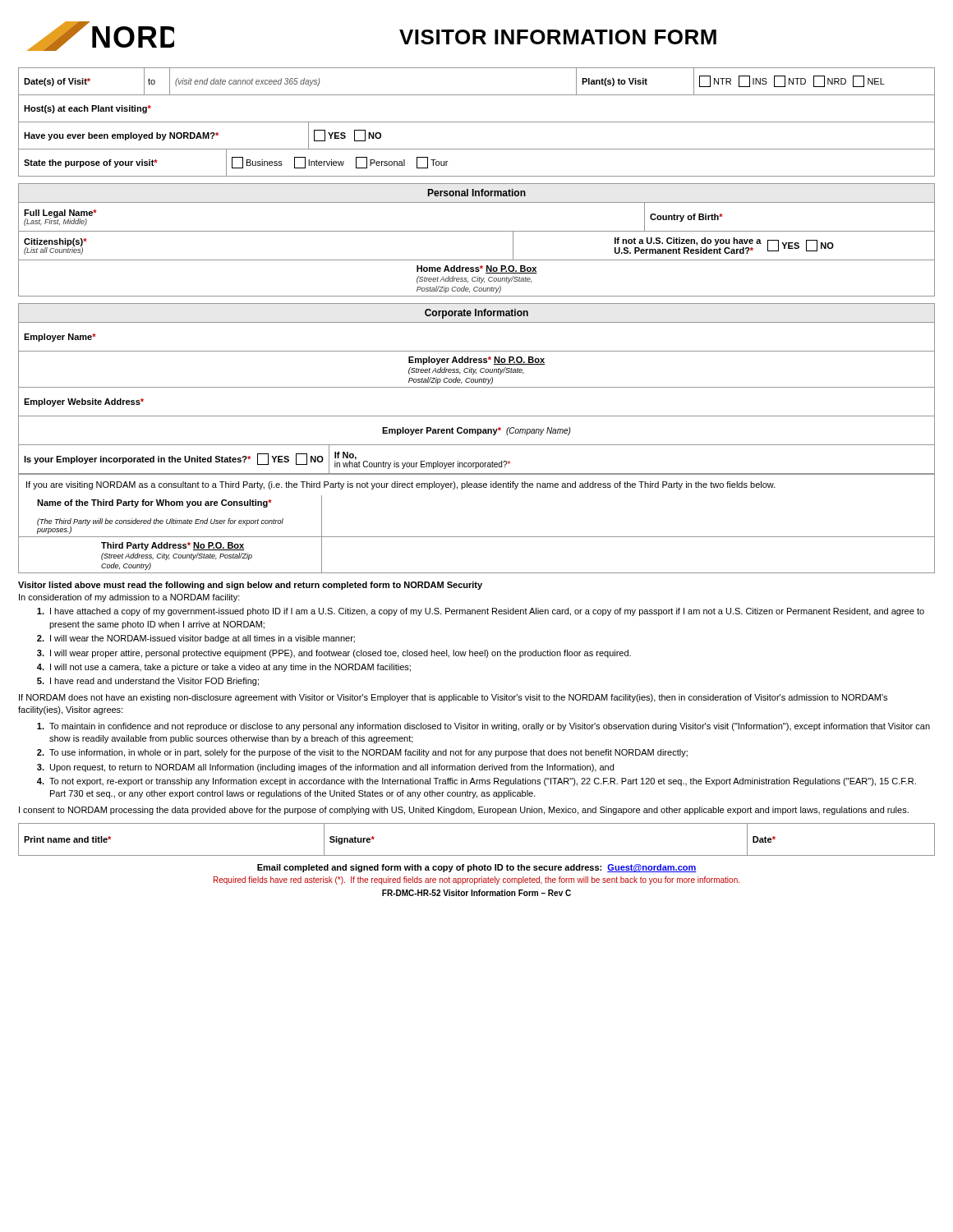Where is the passage that starts "4. To not export, re-export or"?
The image size is (953, 1232).
coord(481,788)
